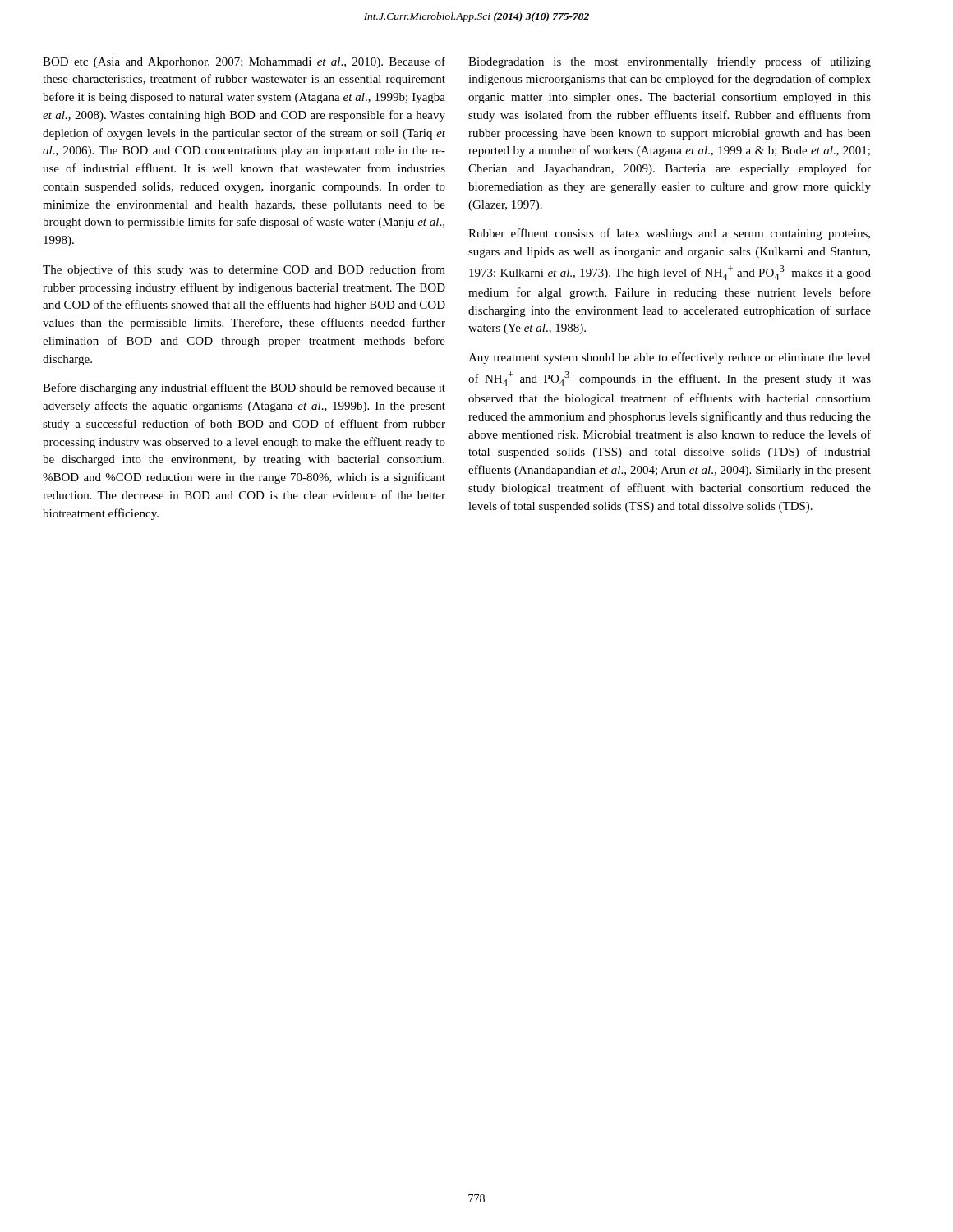Click on the text block with the text "BOD etc (Asia and Akporhonor, 2007; Mohammadi"
This screenshot has height=1232, width=953.
244,151
